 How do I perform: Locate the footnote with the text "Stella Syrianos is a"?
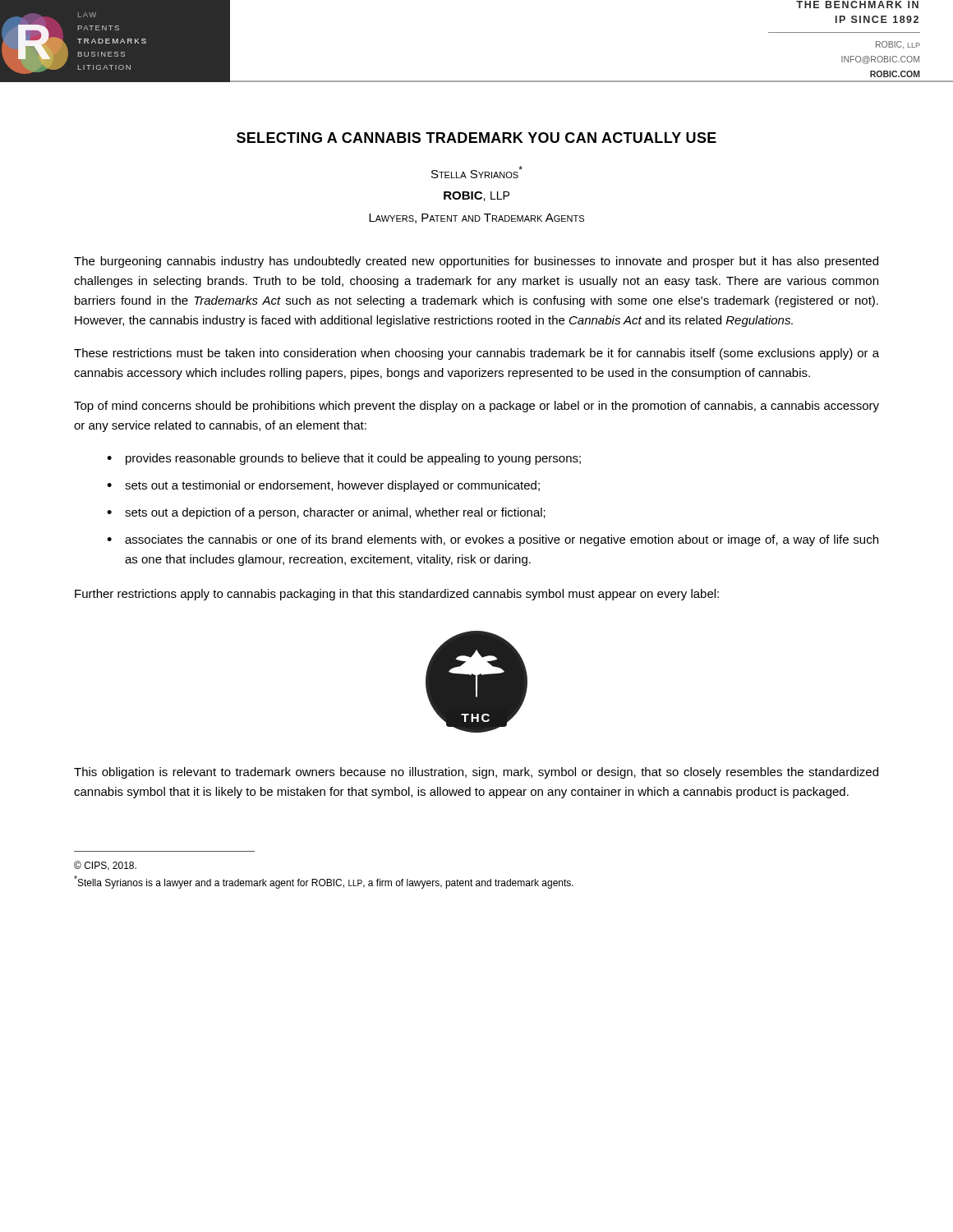[x=324, y=882]
